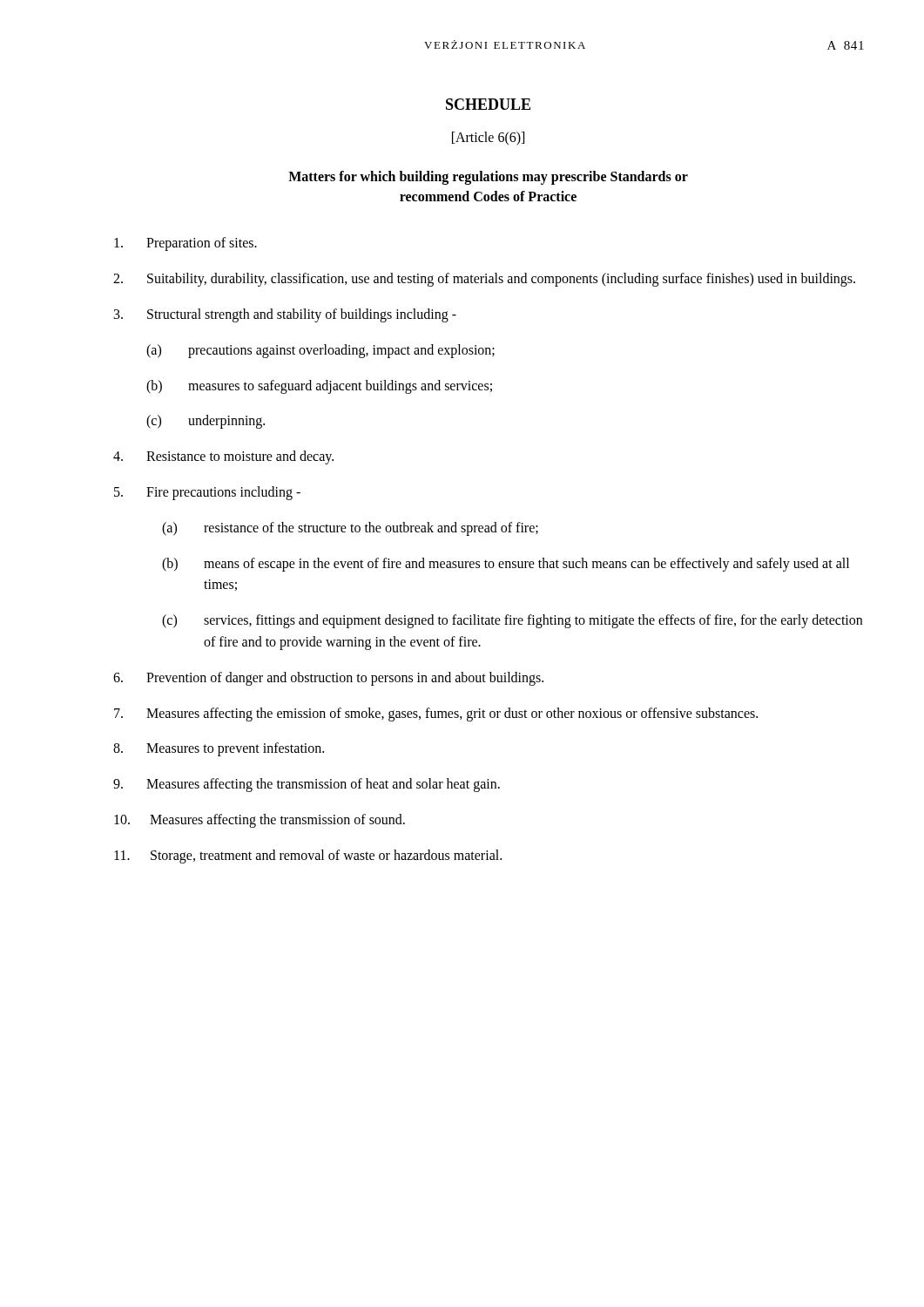Screen dimensions: 1307x924
Task: Locate the element starting "10. Measures affecting the transmission of sound."
Action: [259, 820]
